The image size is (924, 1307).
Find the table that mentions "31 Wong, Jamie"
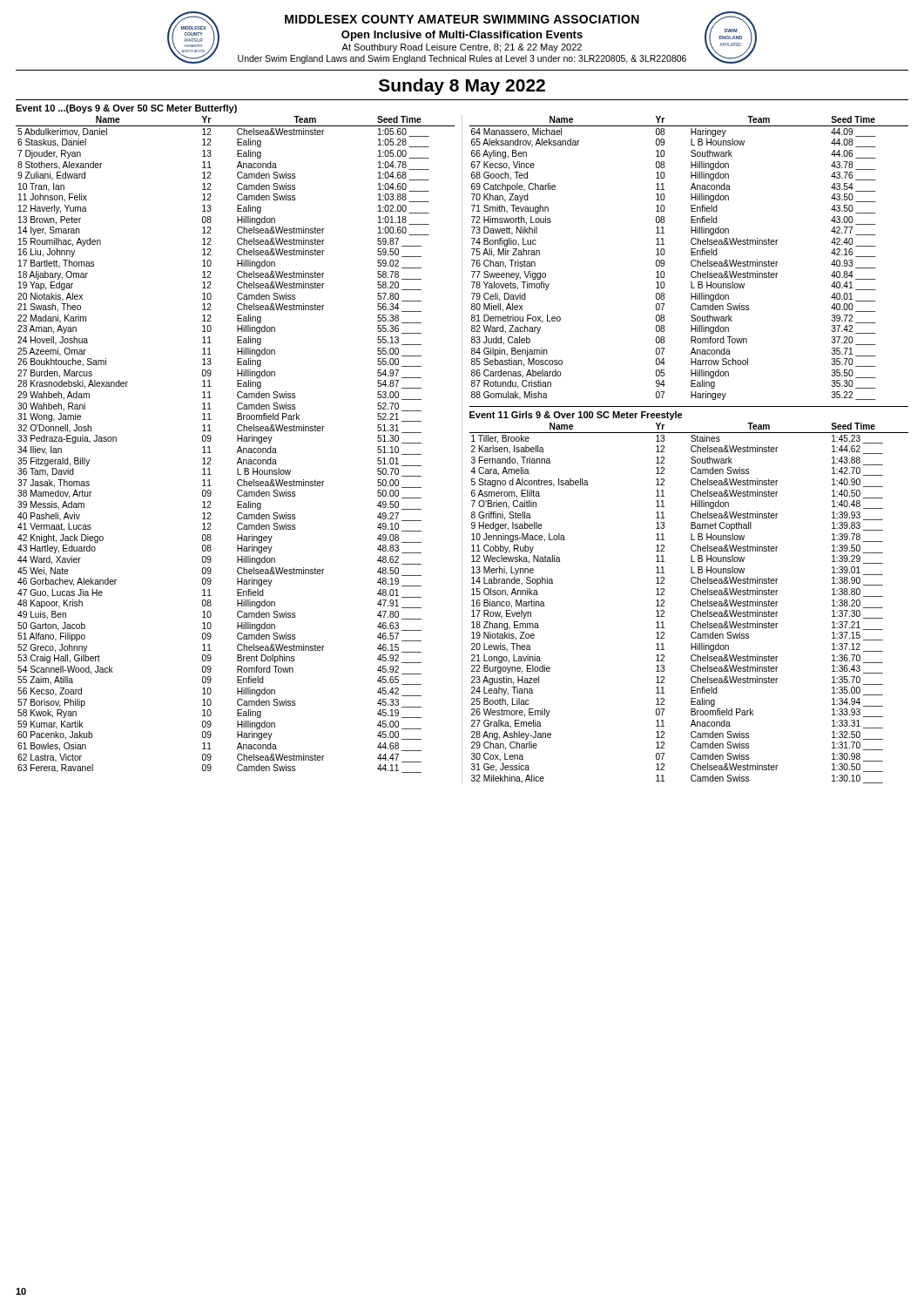click(x=235, y=444)
